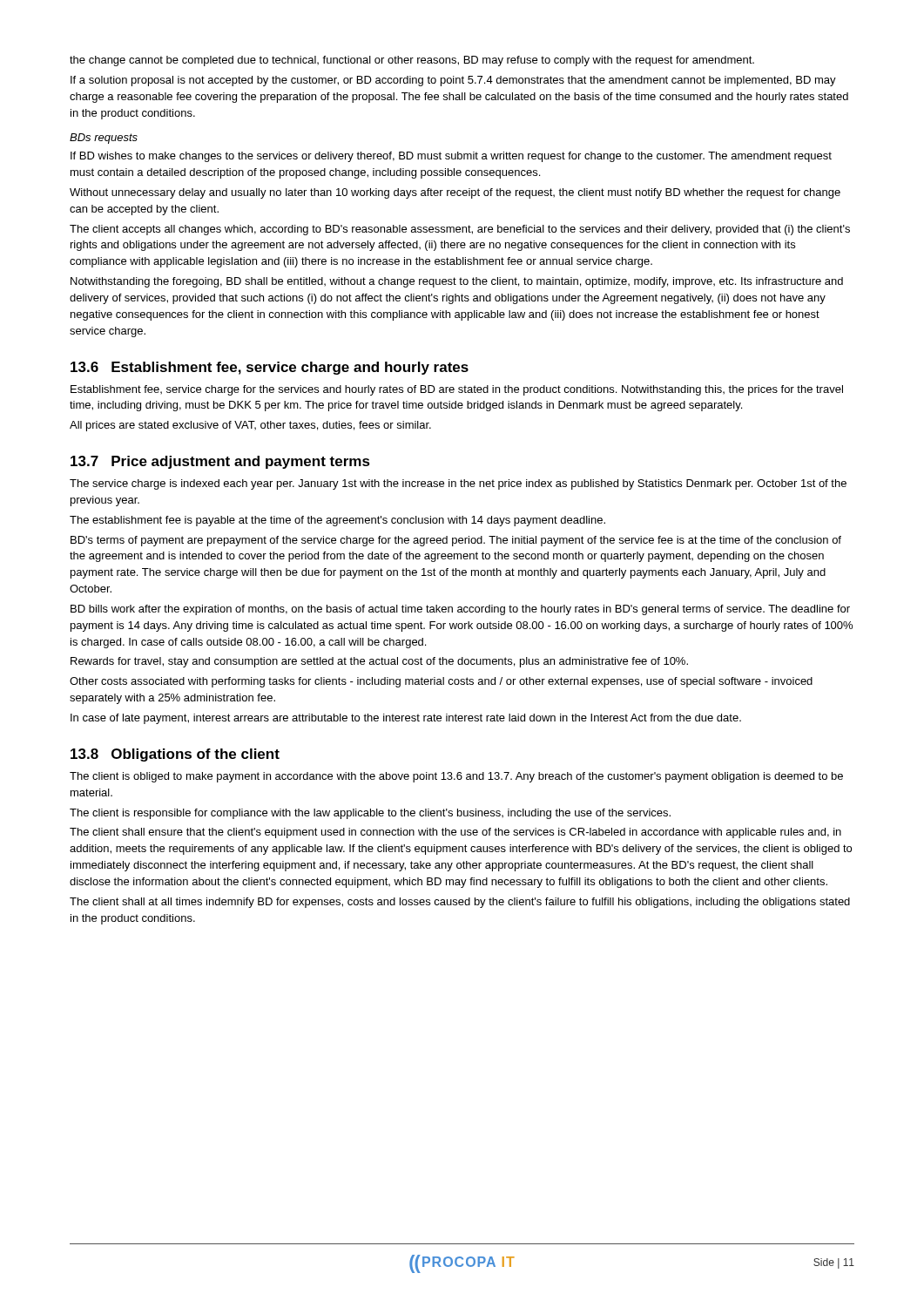Locate the text block starting "the change cannot be completed due to technical,"
This screenshot has height=1307, width=924.
click(462, 87)
